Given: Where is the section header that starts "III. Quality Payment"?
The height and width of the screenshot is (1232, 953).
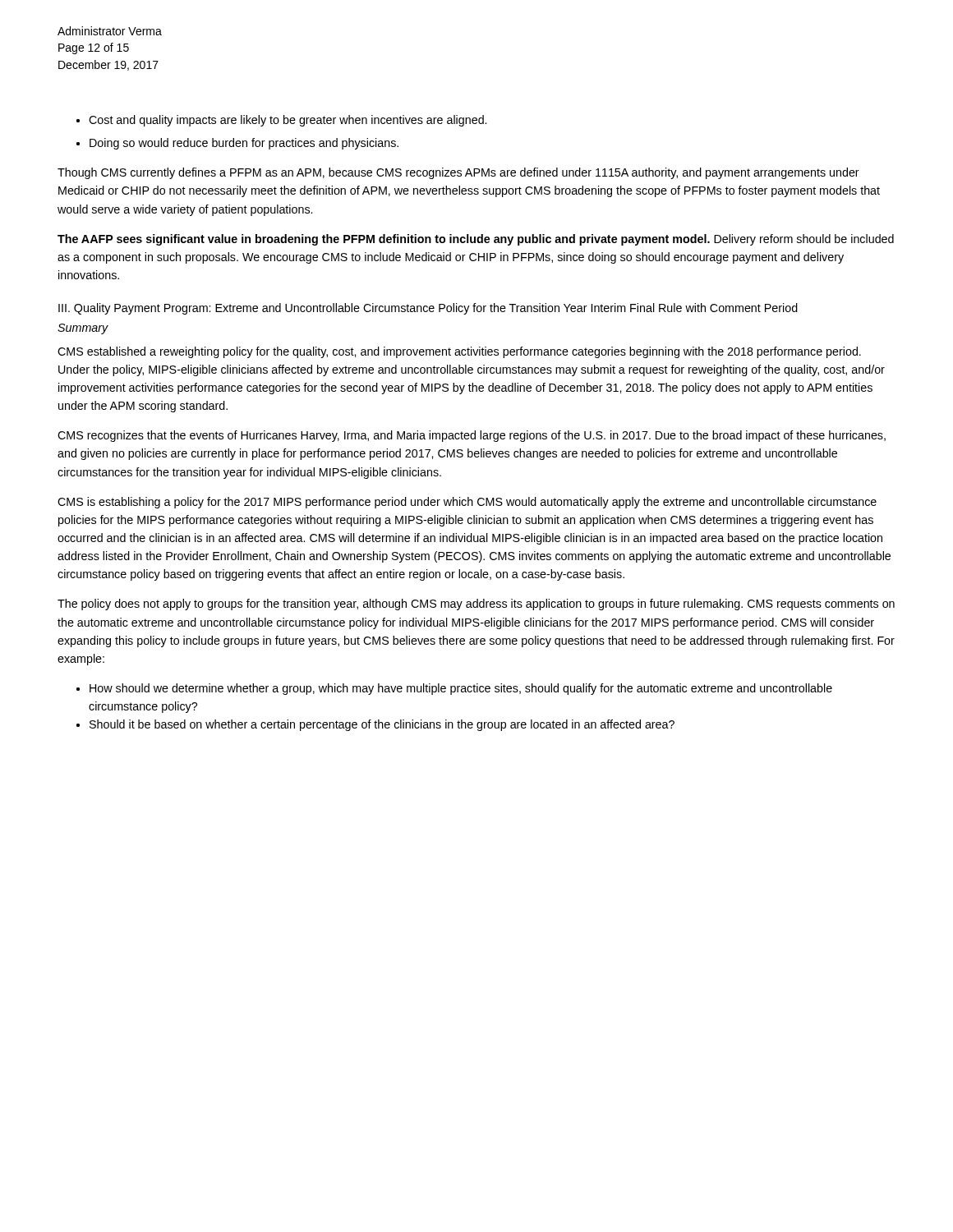Looking at the screenshot, I should 428,308.
